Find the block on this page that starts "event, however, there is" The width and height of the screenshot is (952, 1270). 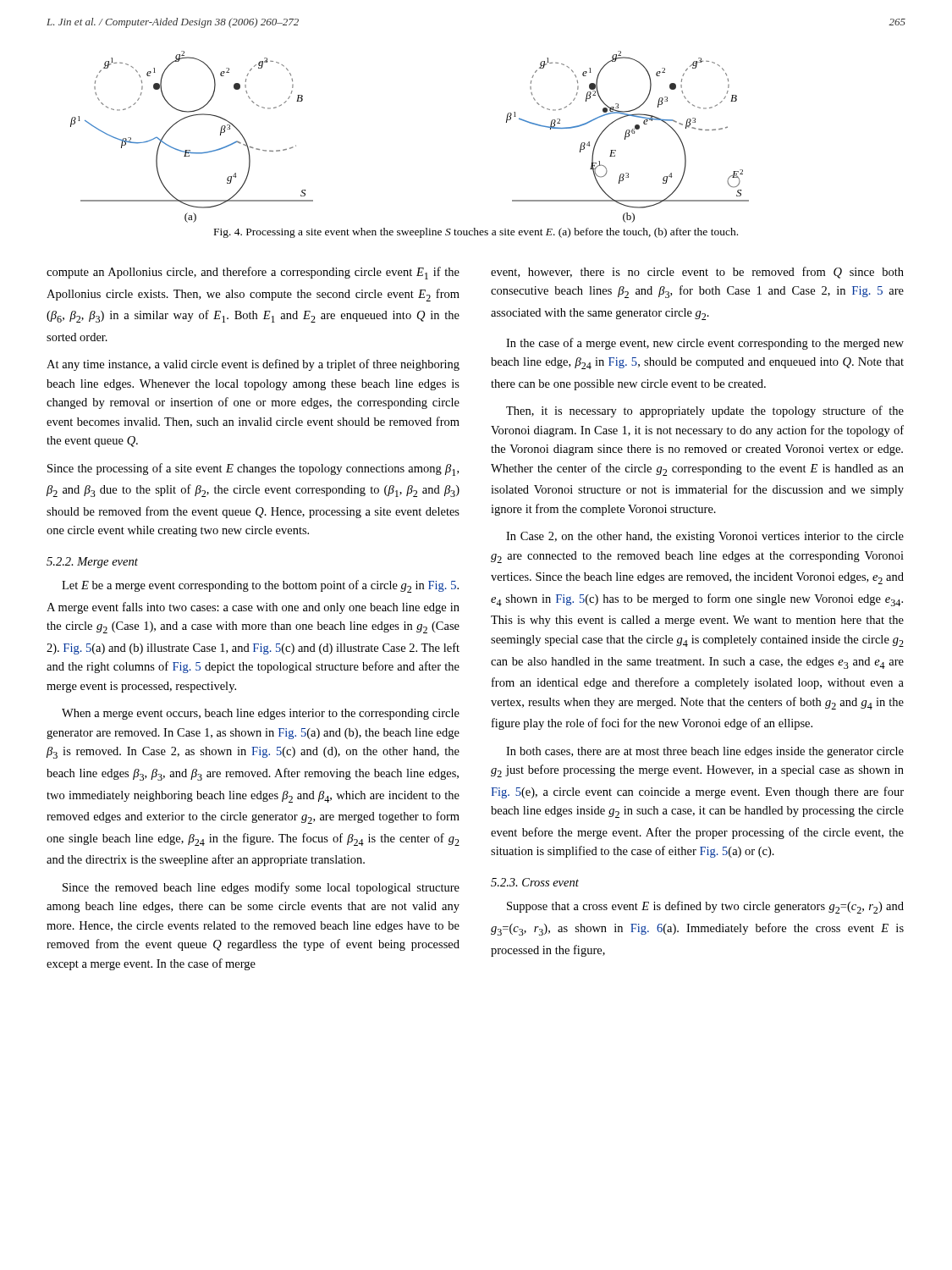coord(697,294)
